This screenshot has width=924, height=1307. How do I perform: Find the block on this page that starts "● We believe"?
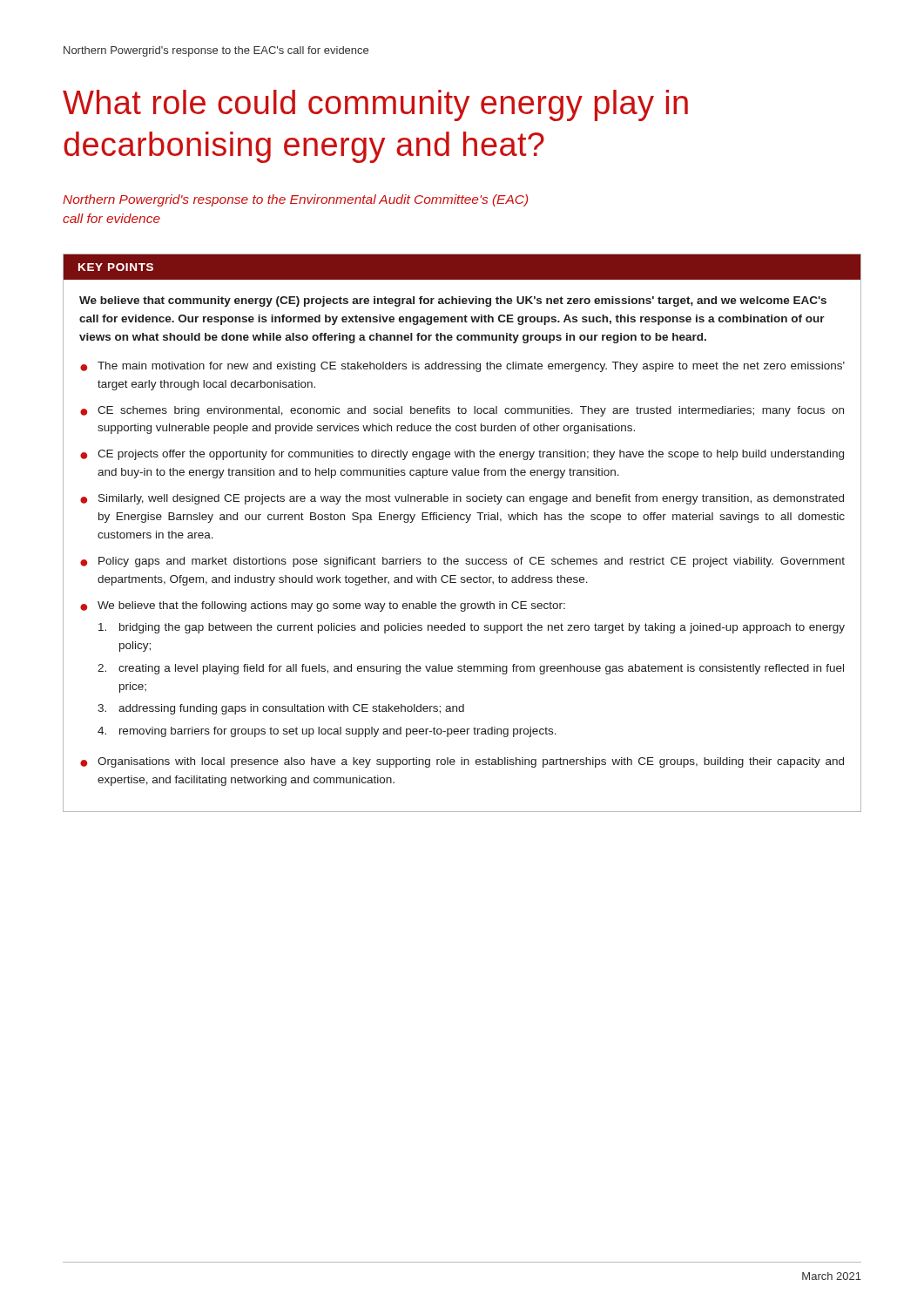(x=462, y=671)
